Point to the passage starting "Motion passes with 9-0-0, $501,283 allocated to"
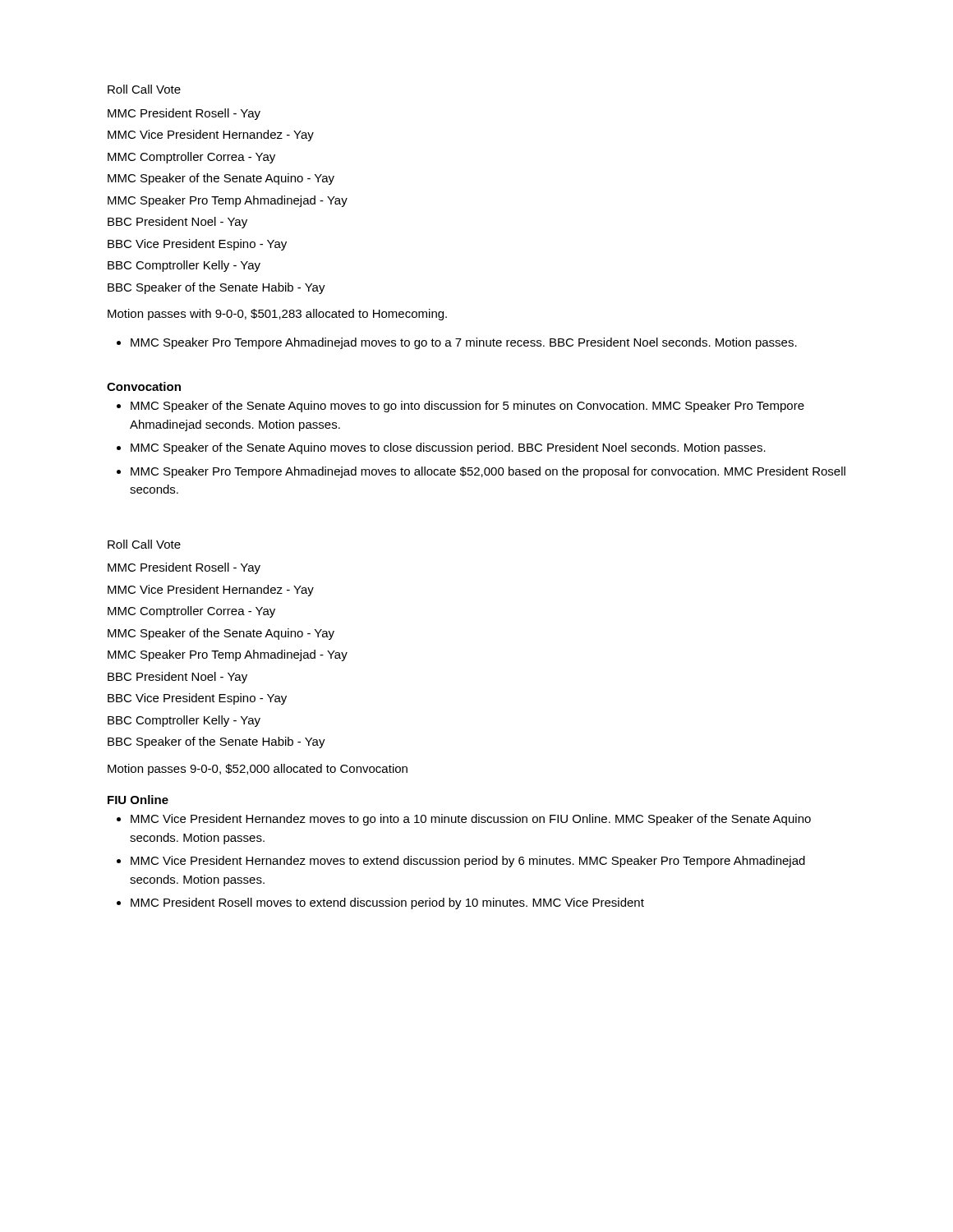This screenshot has height=1232, width=953. [277, 315]
